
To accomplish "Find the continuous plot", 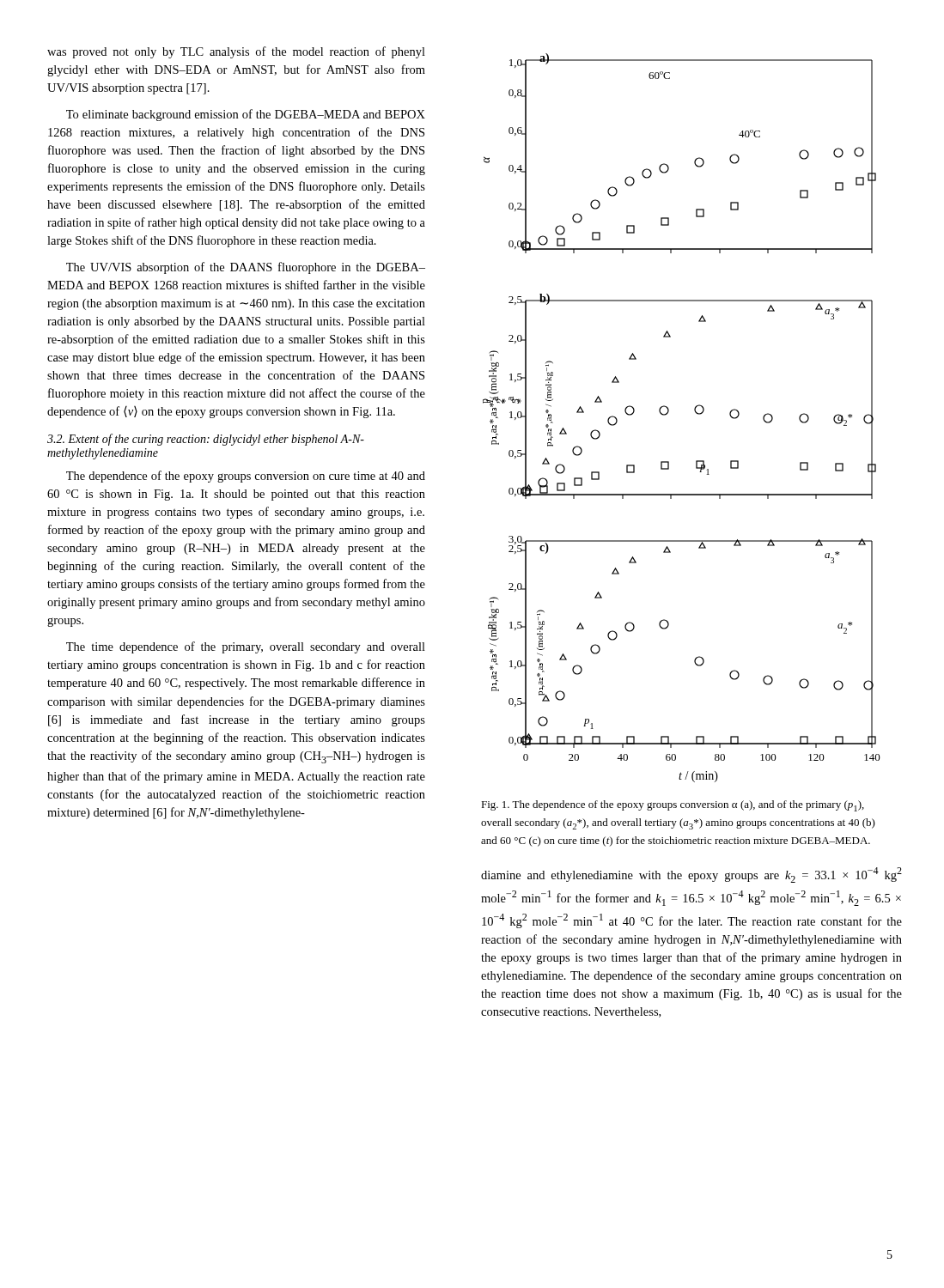I will pyautogui.click(x=683, y=418).
